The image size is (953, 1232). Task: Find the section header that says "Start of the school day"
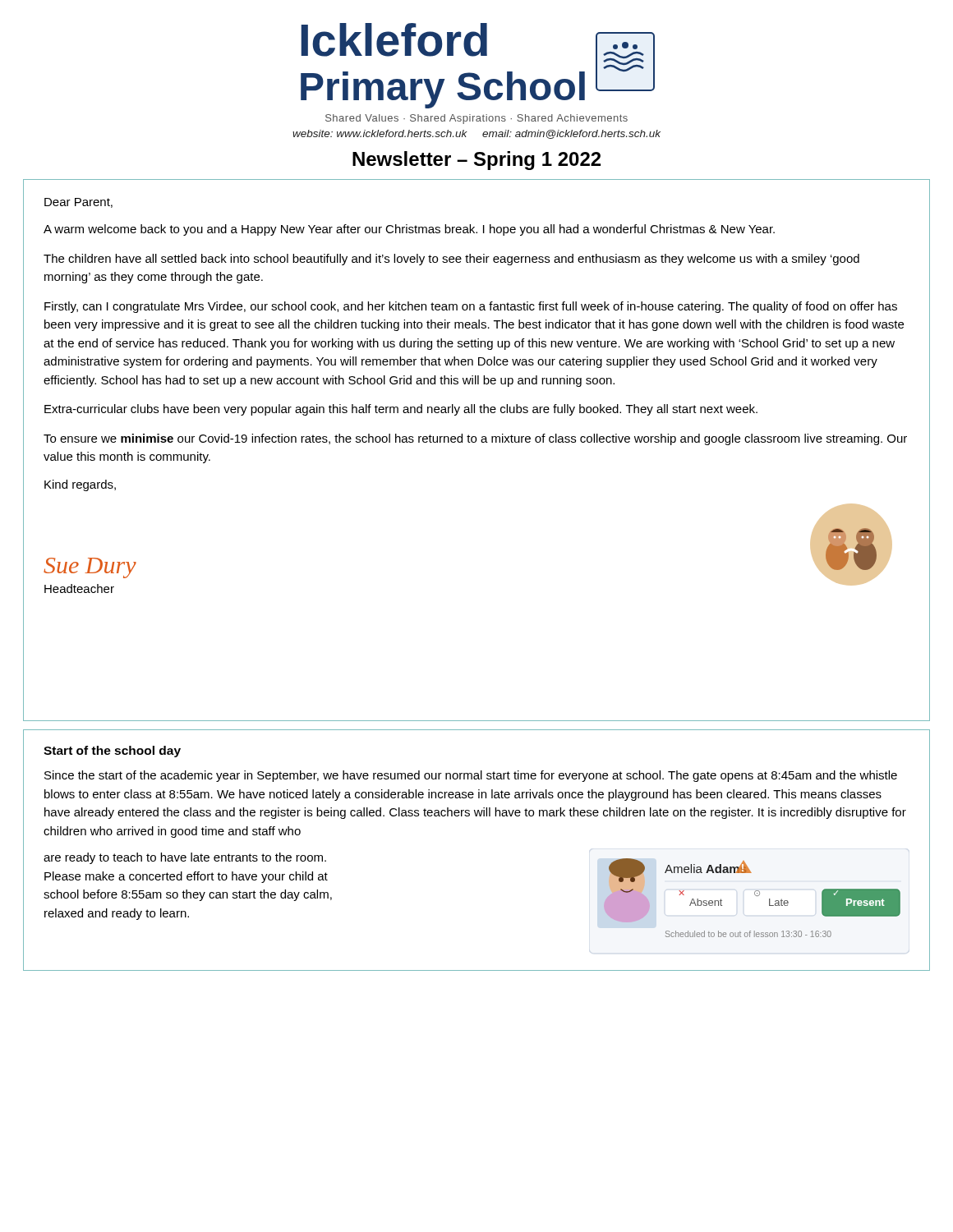(x=112, y=751)
